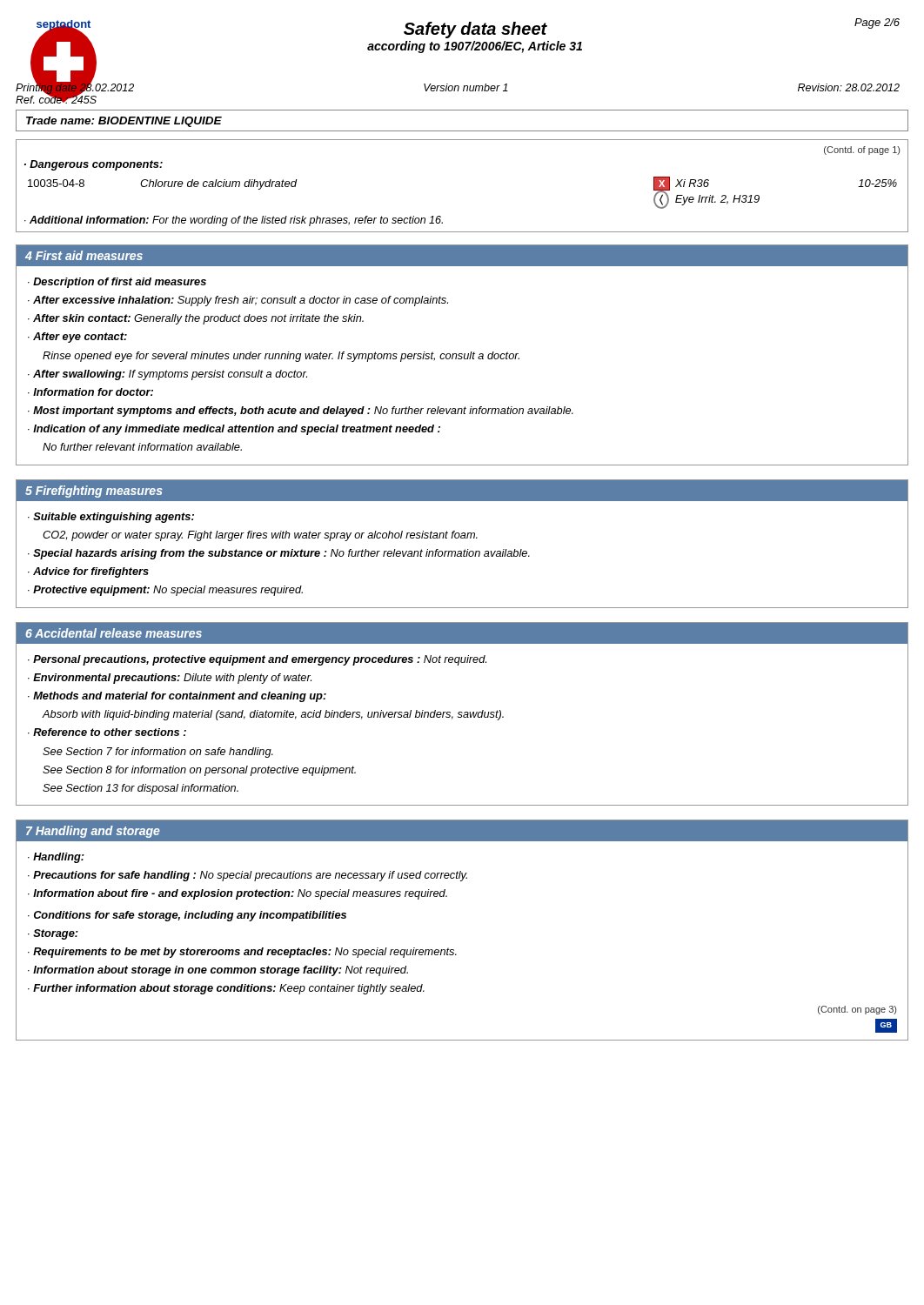Viewport: 924px width, 1305px height.
Task: Locate the block of text that opens with "· Indication of any"
Action: [234, 429]
